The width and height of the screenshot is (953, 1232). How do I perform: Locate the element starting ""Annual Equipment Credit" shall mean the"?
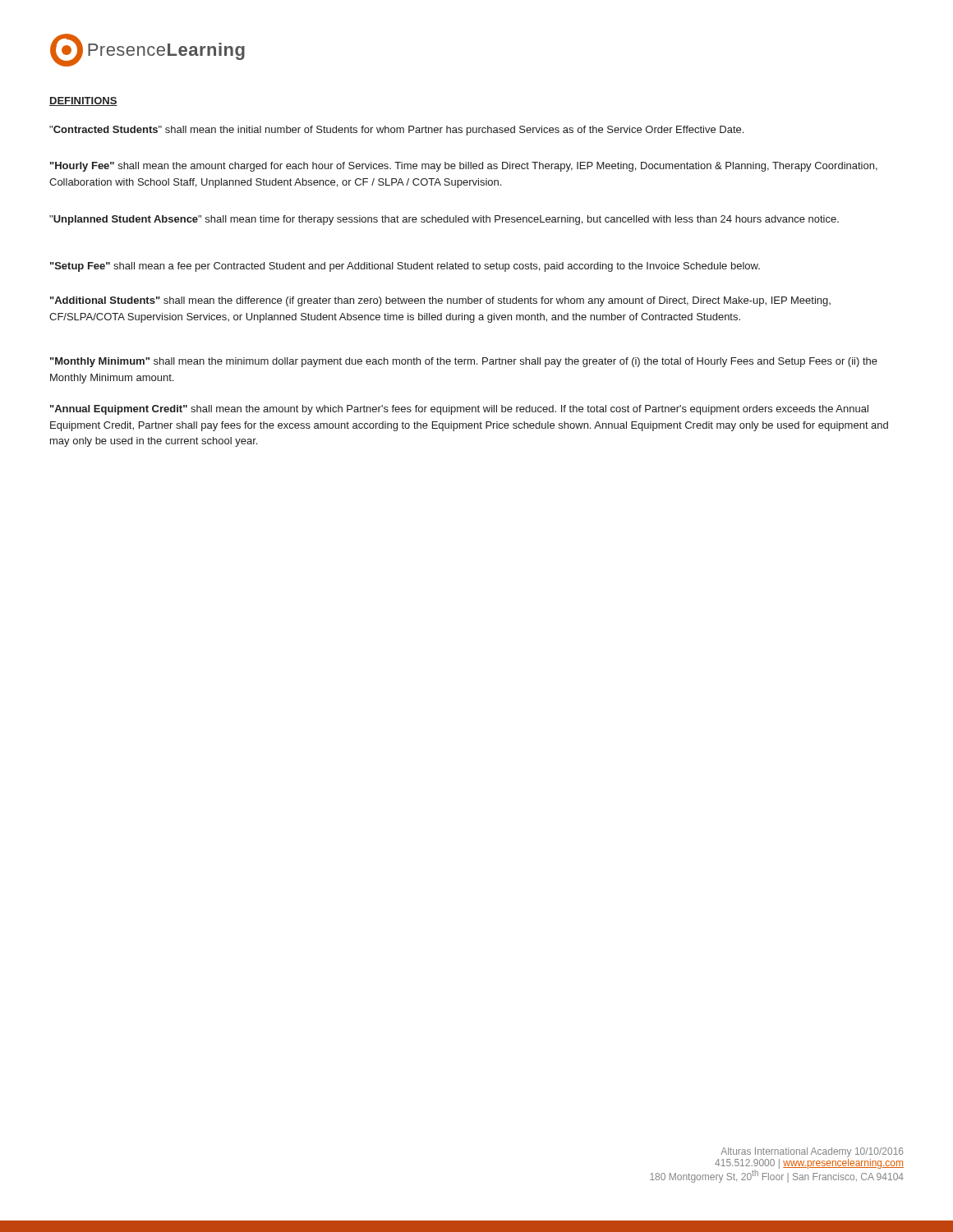(469, 425)
